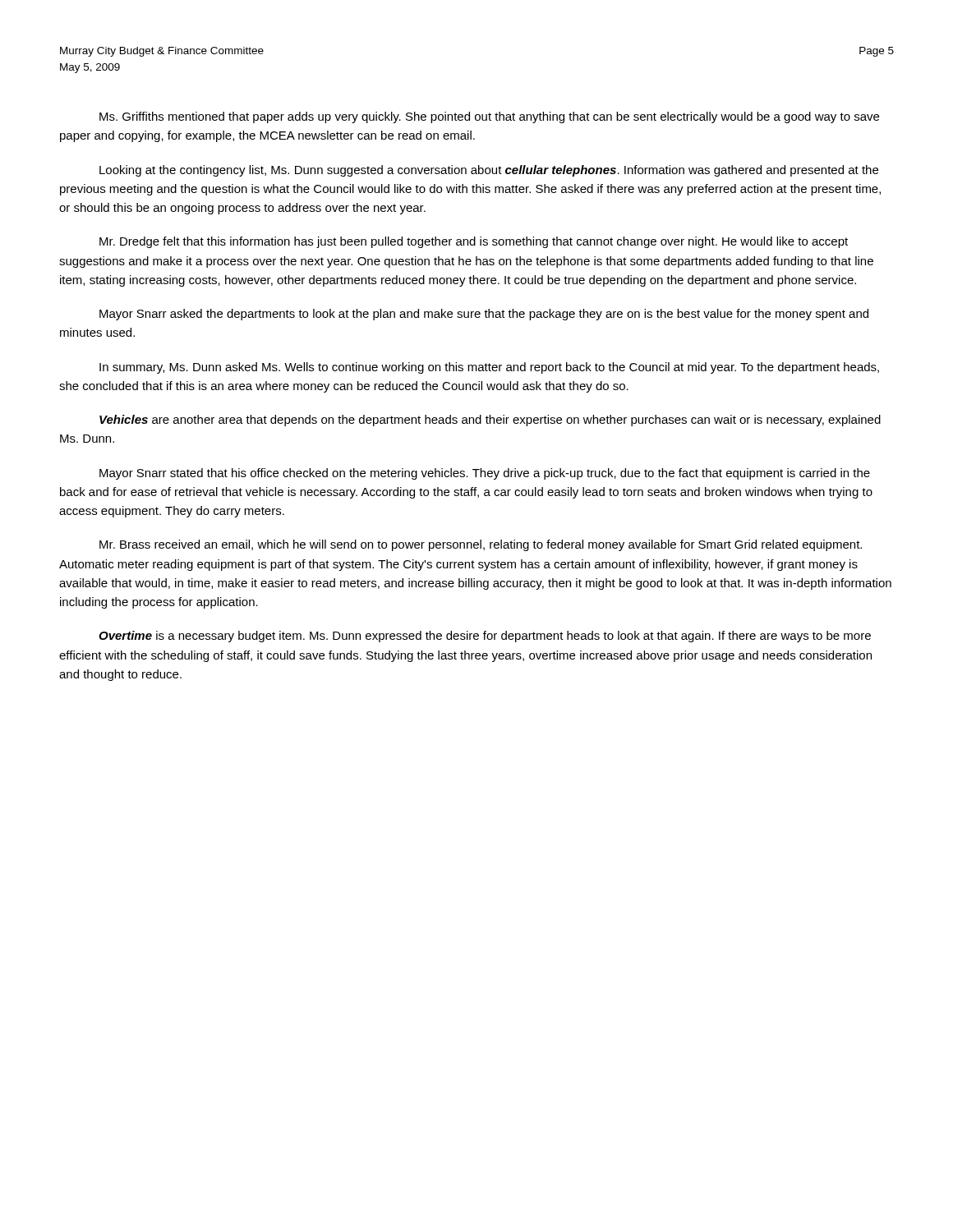Find the text block with the text "Looking at the contingency"
This screenshot has height=1232, width=953.
tap(470, 188)
